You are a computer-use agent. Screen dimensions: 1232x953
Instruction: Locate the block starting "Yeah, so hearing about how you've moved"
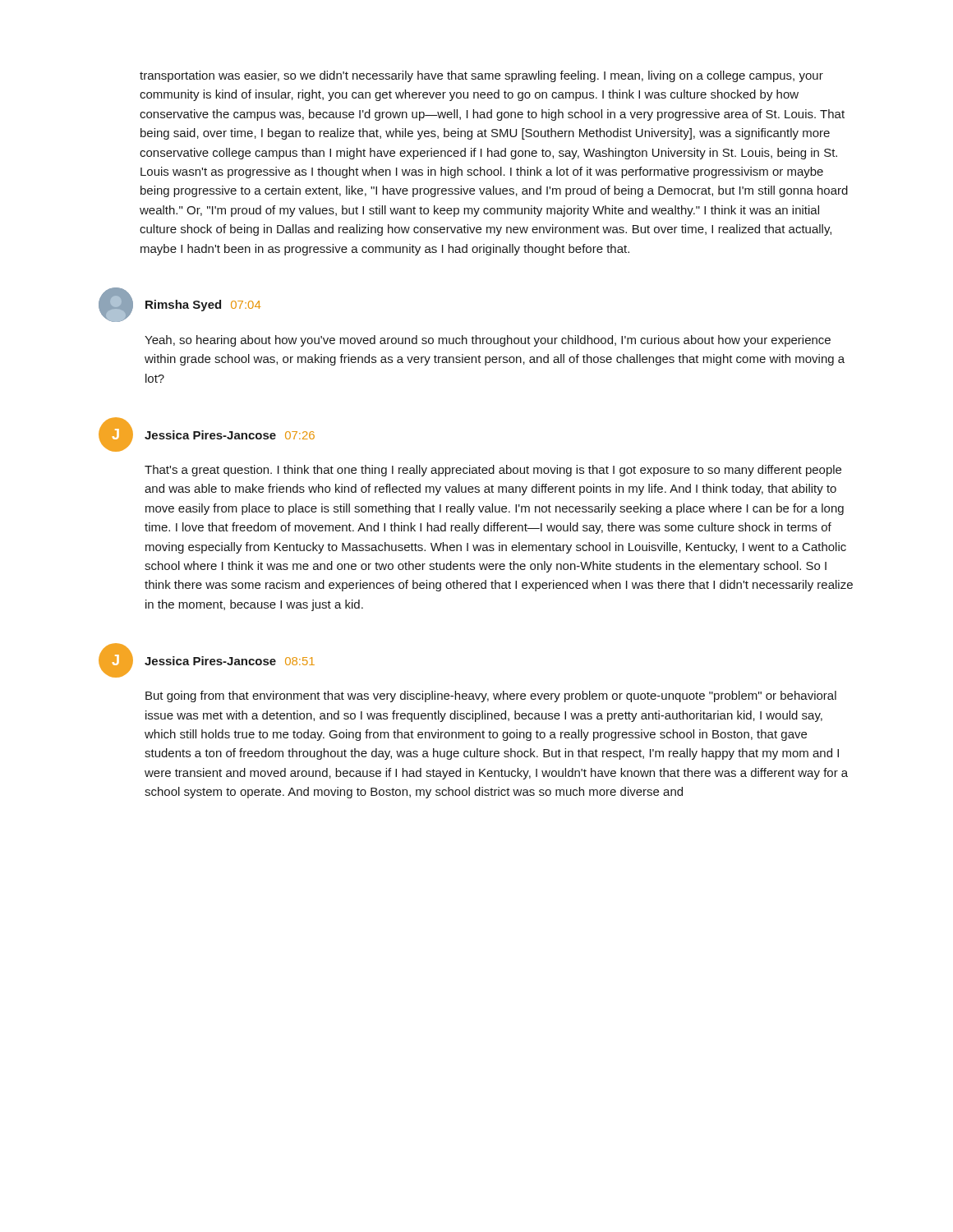(495, 359)
